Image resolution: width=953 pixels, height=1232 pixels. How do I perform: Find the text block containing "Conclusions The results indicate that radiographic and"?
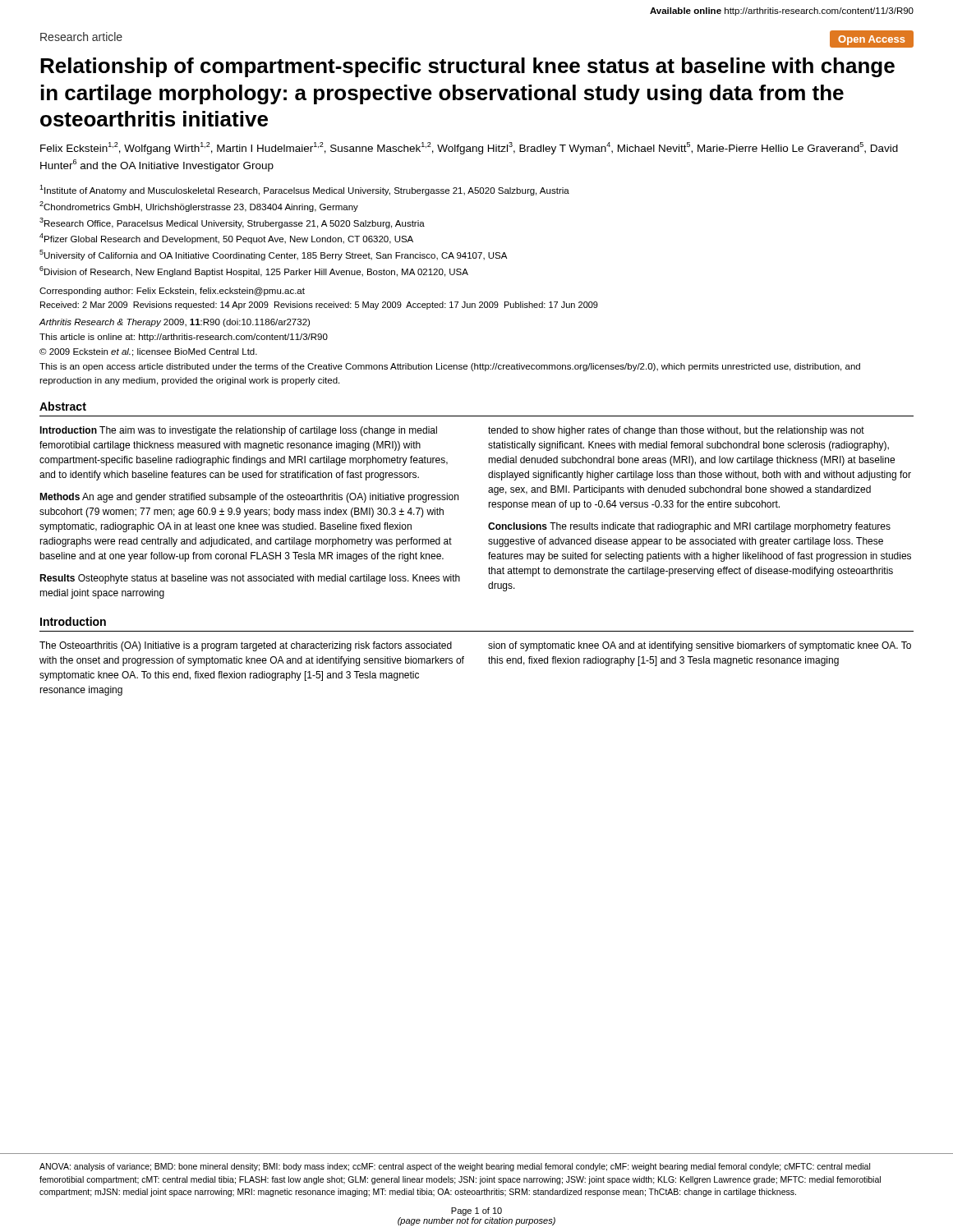(700, 556)
